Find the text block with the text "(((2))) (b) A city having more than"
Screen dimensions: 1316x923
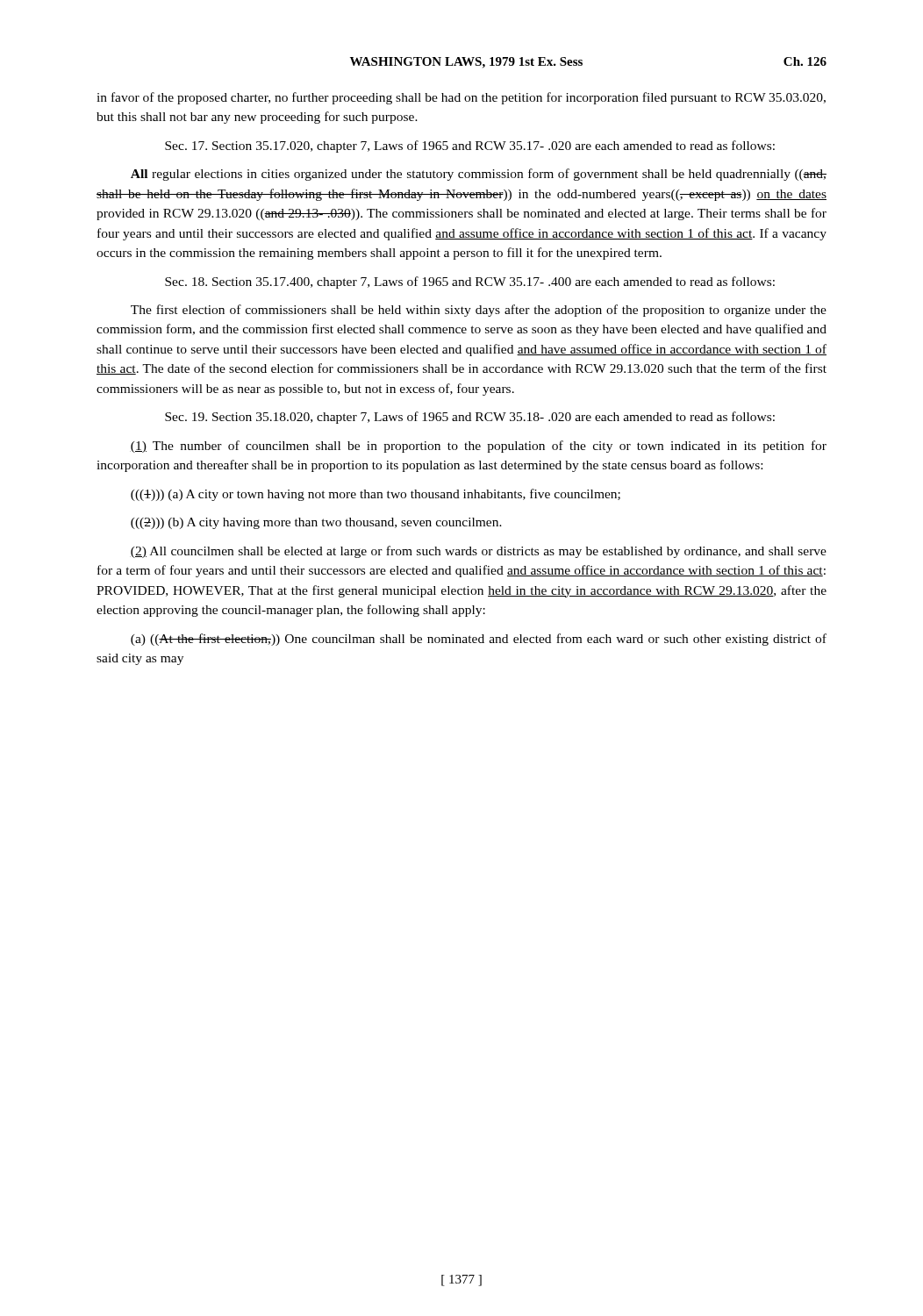coord(462,522)
